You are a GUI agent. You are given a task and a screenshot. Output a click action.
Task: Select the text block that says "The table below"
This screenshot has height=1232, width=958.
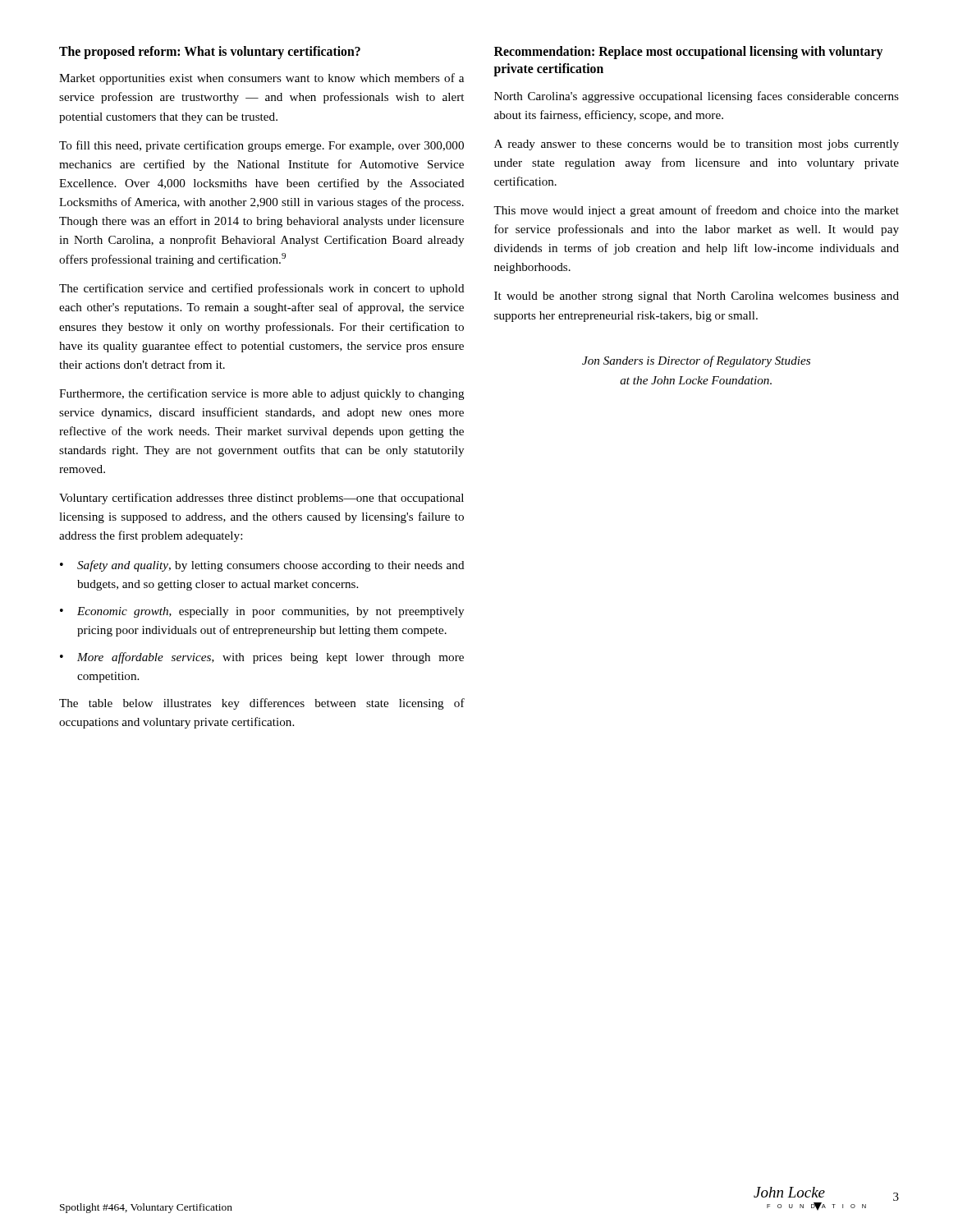(x=262, y=712)
